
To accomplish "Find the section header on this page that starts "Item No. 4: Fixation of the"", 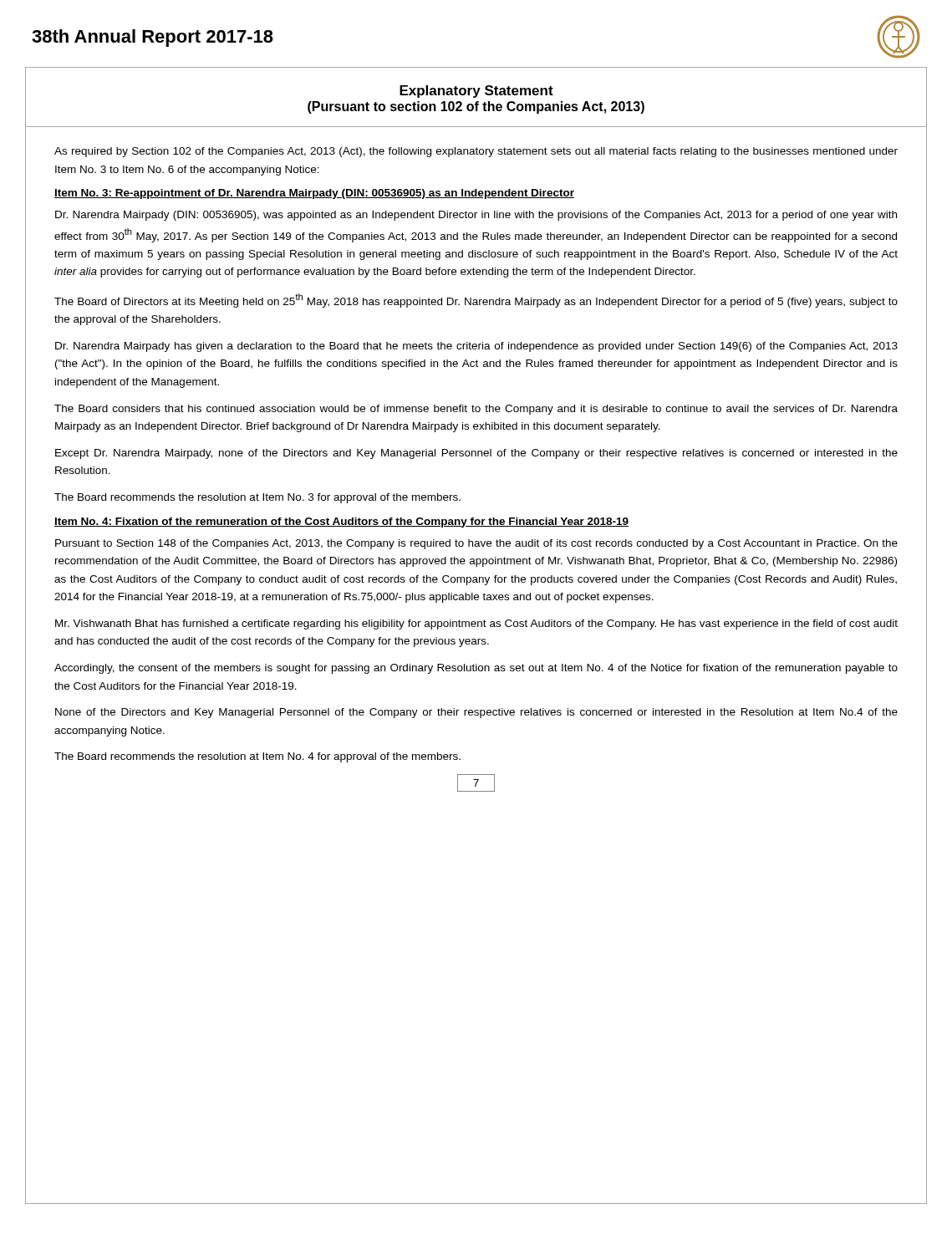I will point(341,521).
